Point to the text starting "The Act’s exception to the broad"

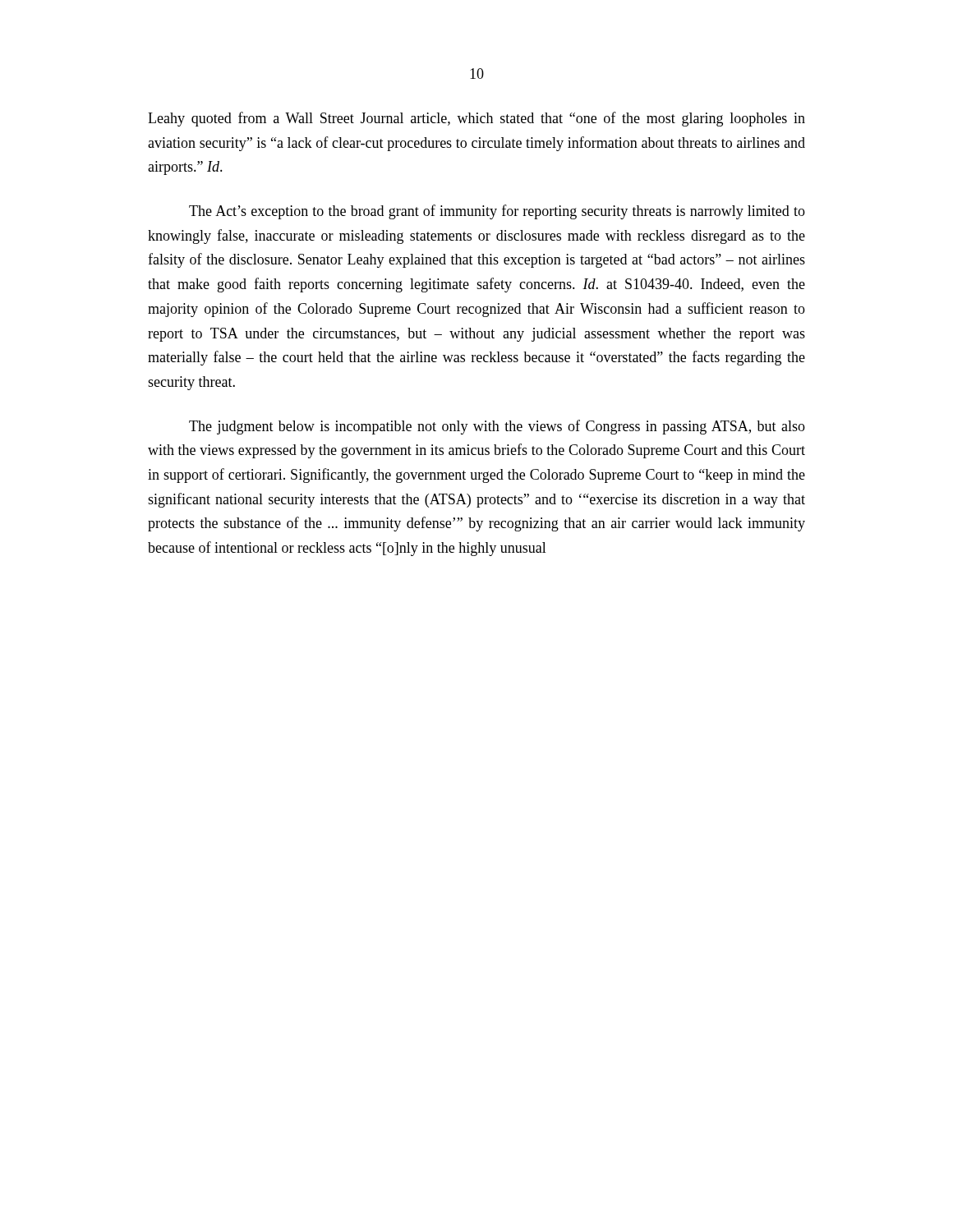pos(476,296)
